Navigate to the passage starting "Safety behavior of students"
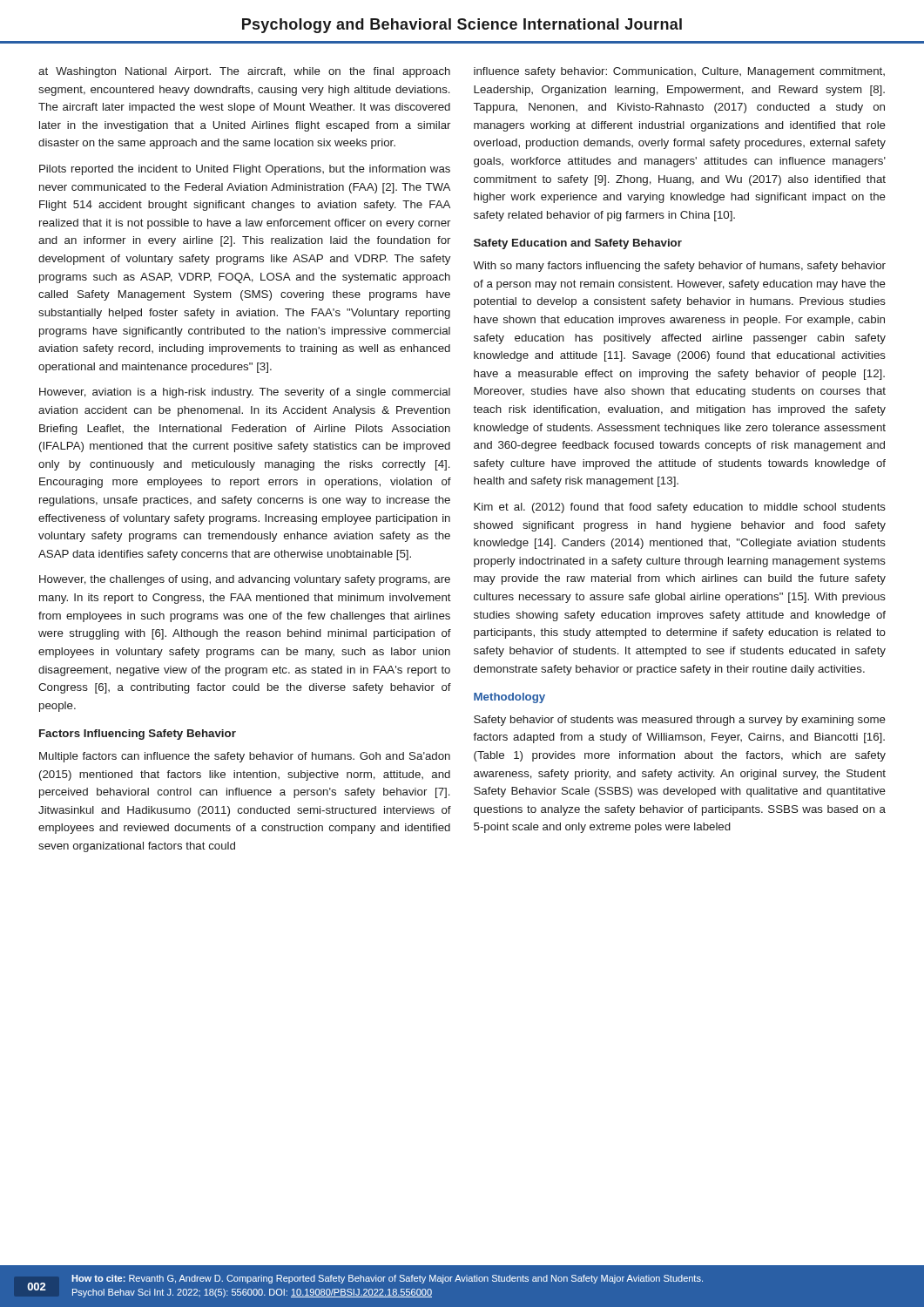This screenshot has height=1307, width=924. click(680, 774)
